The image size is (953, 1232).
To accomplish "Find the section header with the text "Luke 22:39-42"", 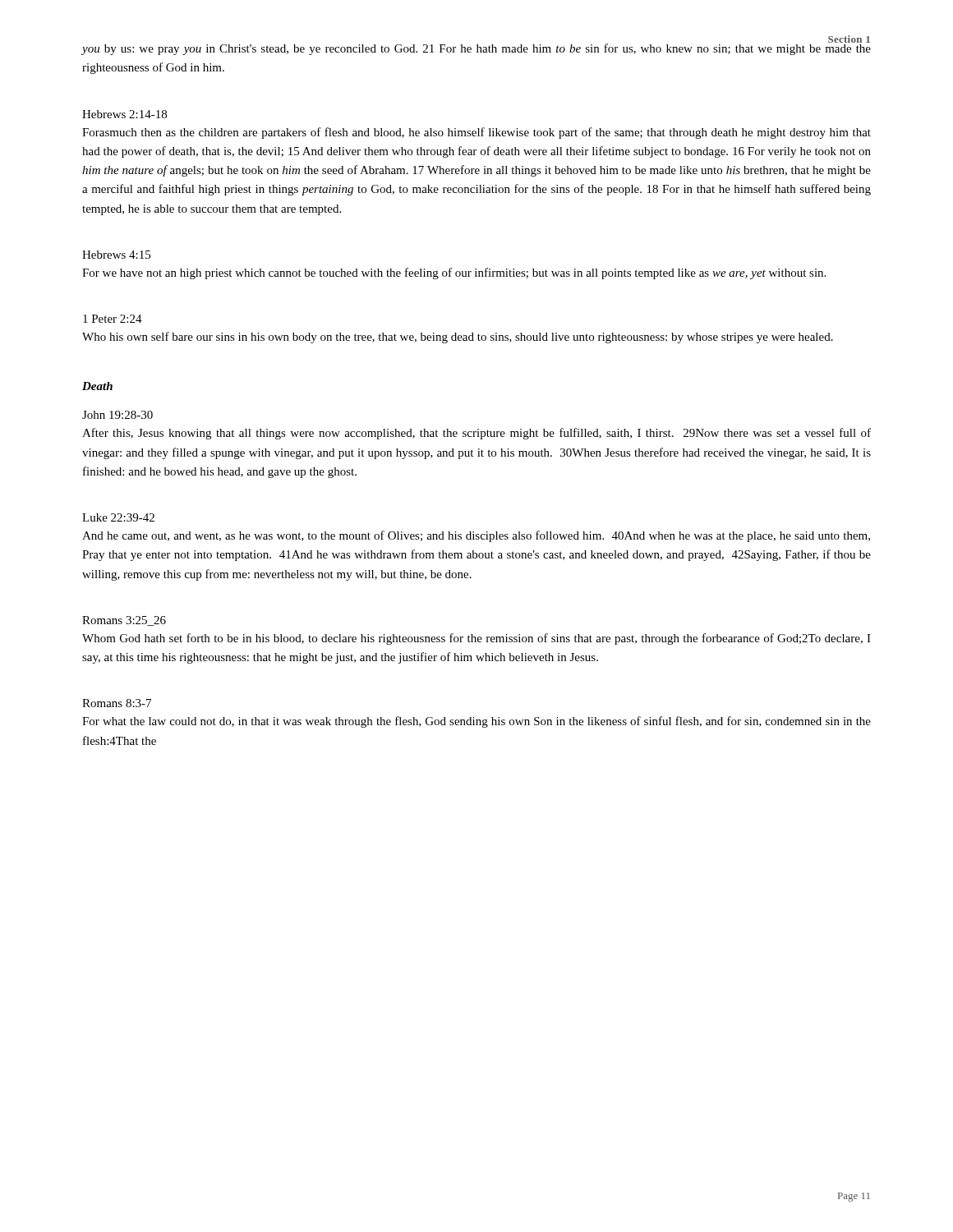I will pos(119,517).
